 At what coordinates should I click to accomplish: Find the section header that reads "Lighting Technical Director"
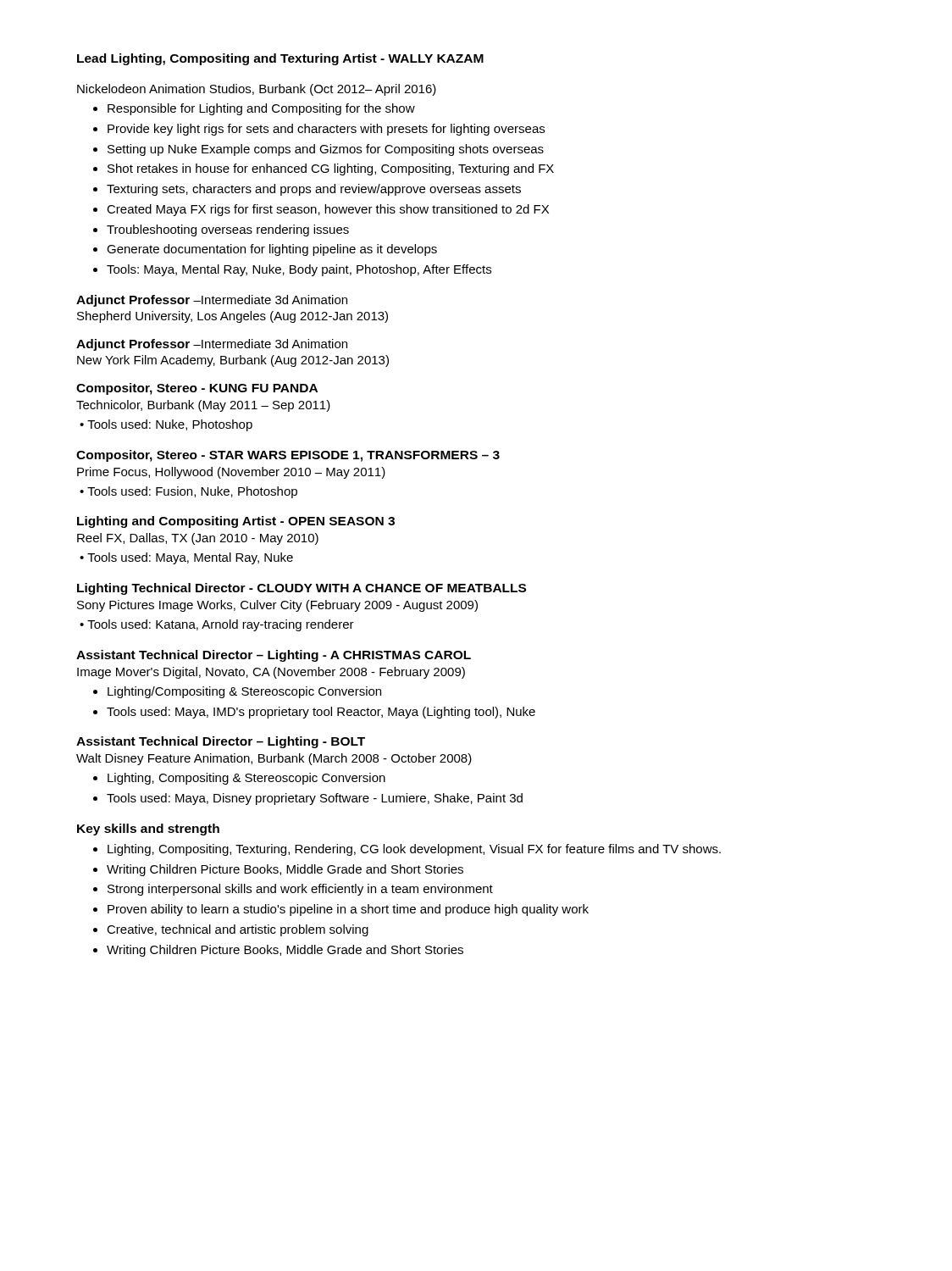[301, 588]
